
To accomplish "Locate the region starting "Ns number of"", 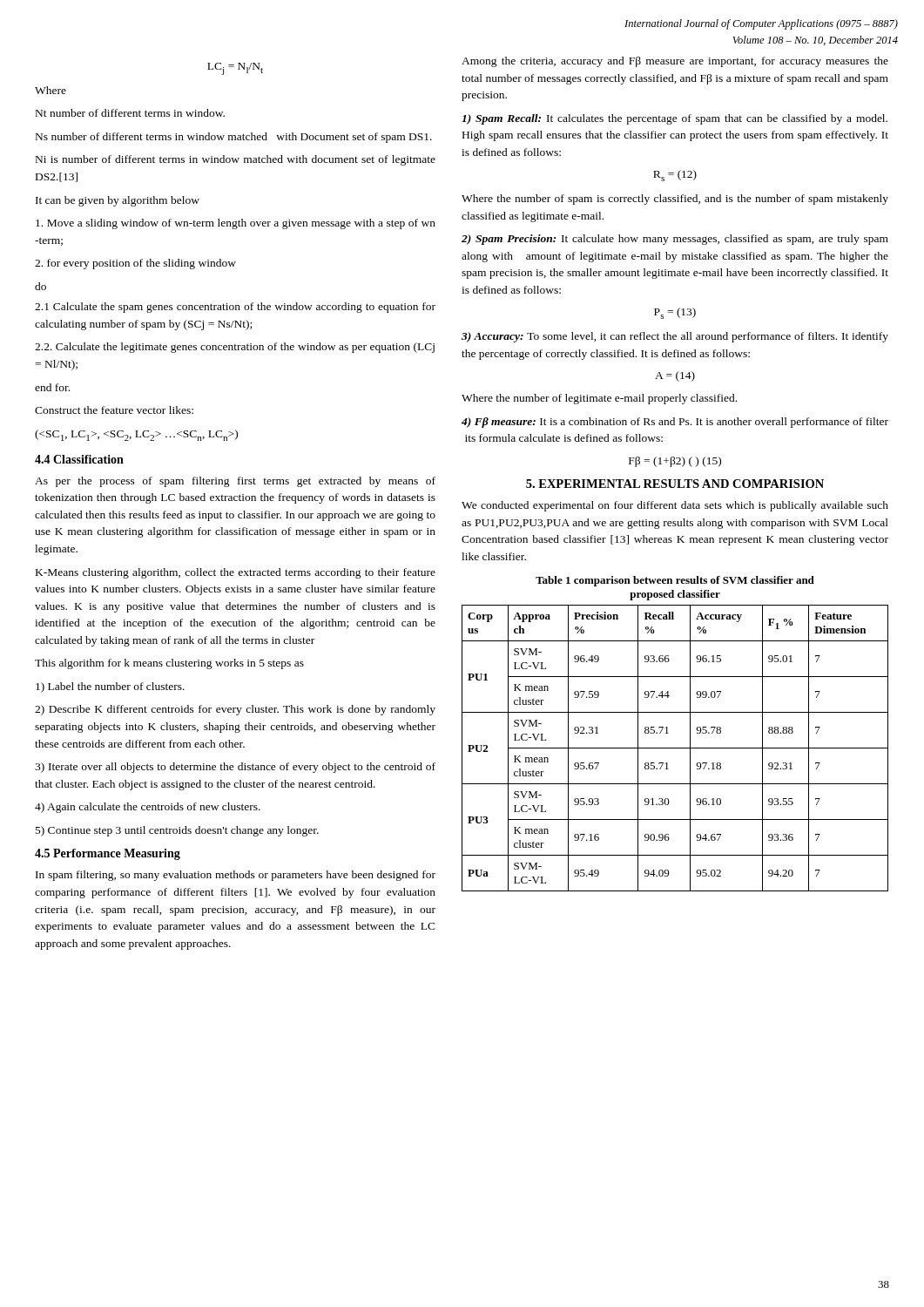I will pos(234,136).
